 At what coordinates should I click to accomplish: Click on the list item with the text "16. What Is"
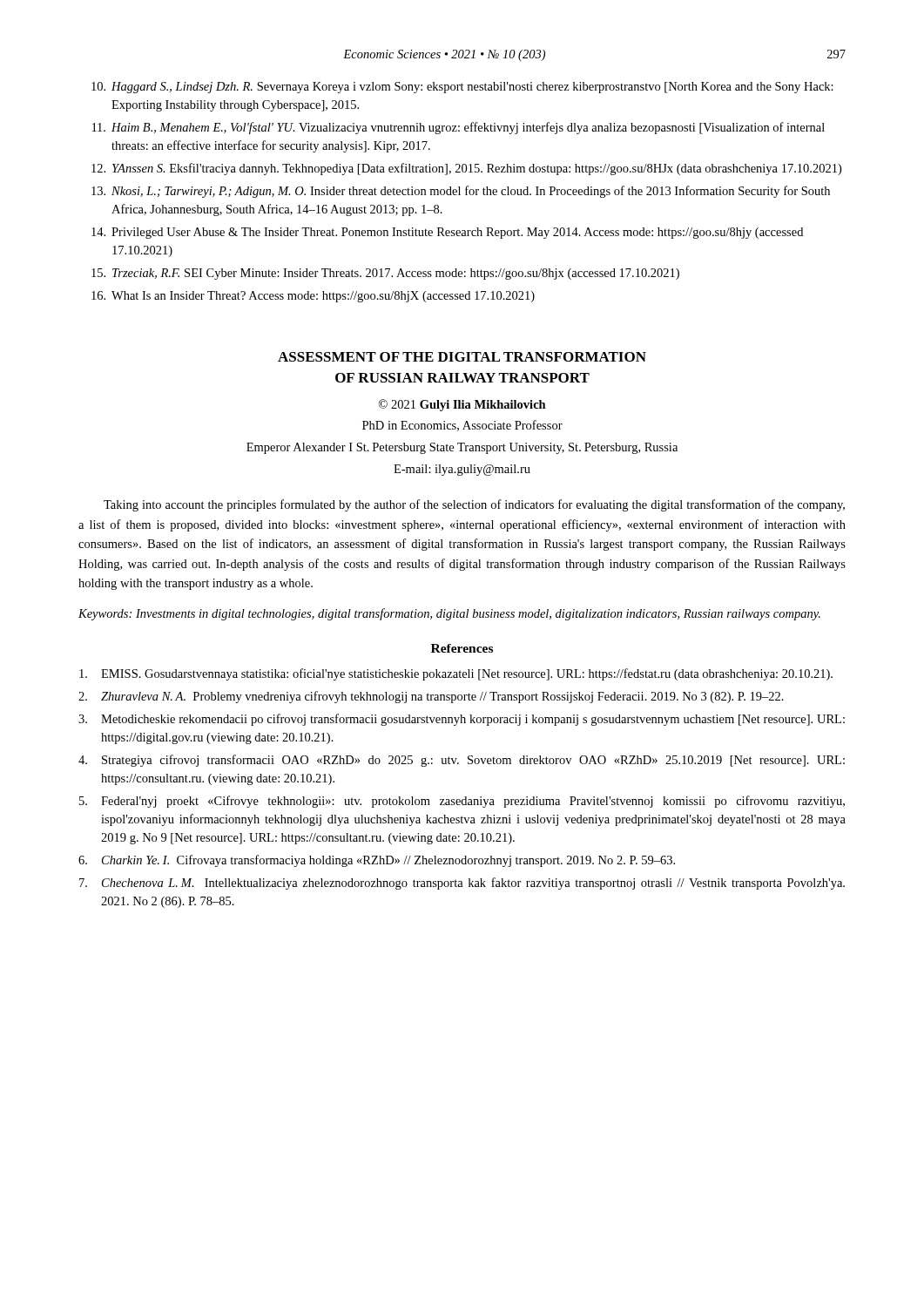tap(462, 296)
